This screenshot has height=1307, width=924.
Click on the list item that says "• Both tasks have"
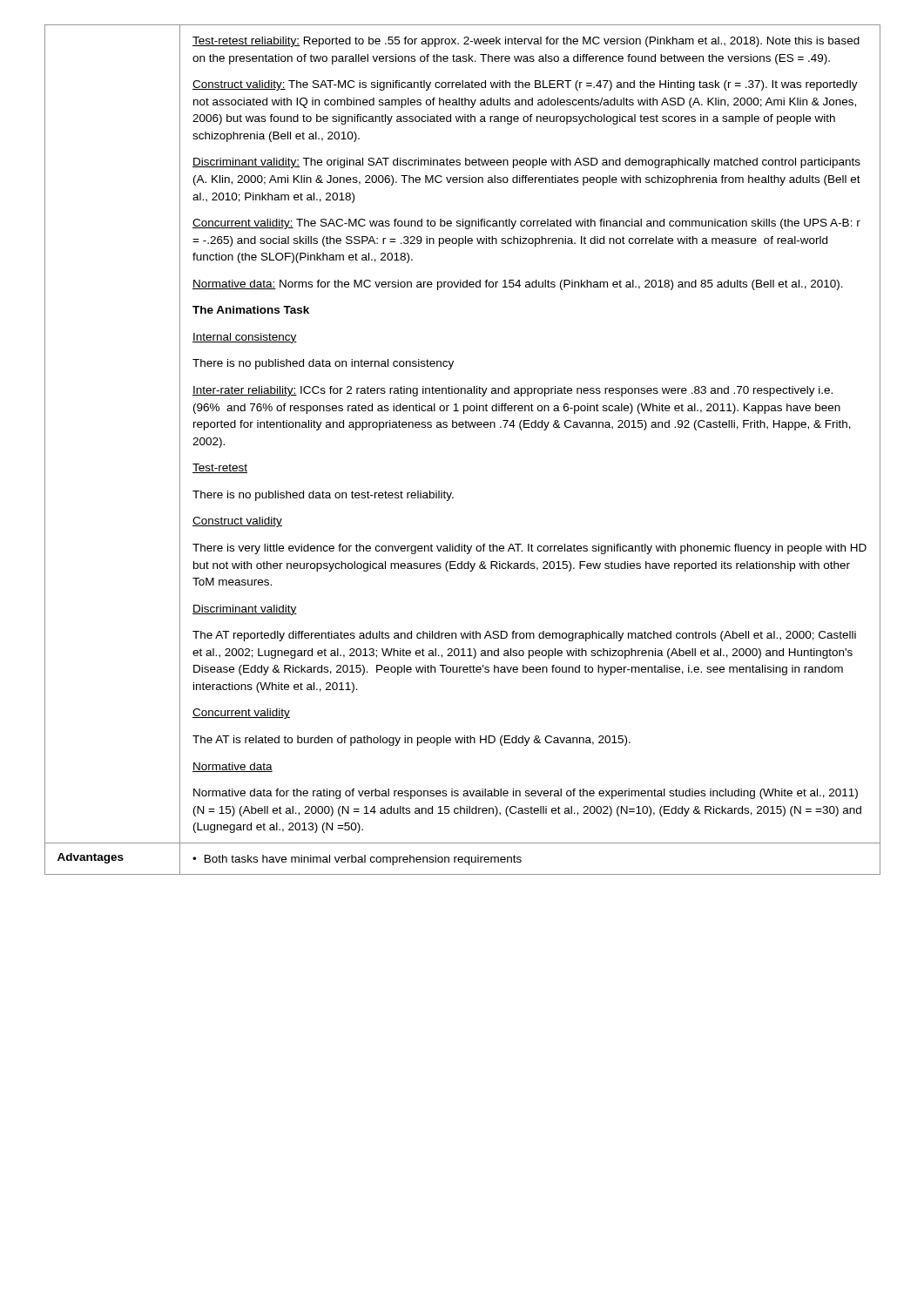tap(530, 859)
